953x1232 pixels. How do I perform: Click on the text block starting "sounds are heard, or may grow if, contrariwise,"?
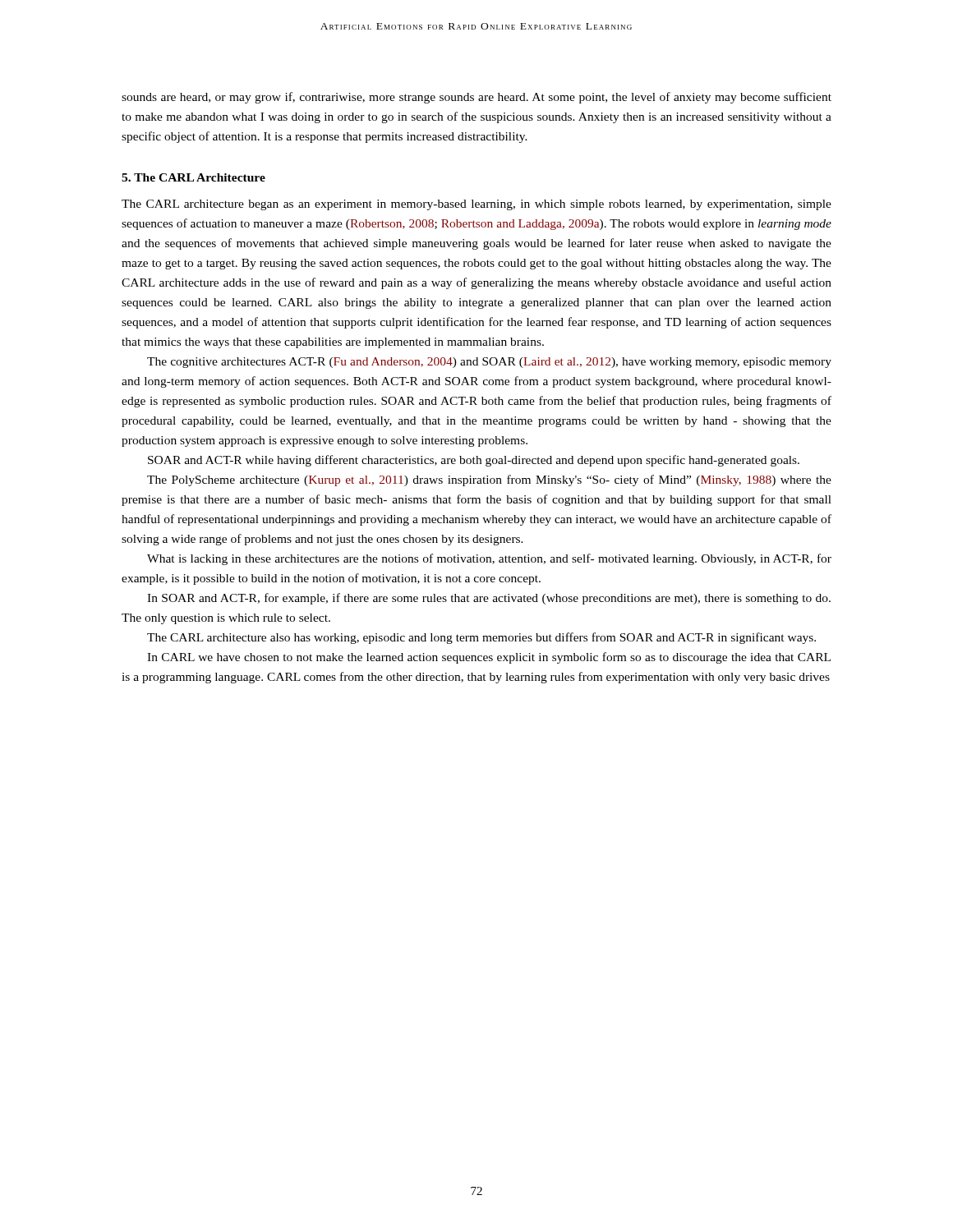pos(476,117)
